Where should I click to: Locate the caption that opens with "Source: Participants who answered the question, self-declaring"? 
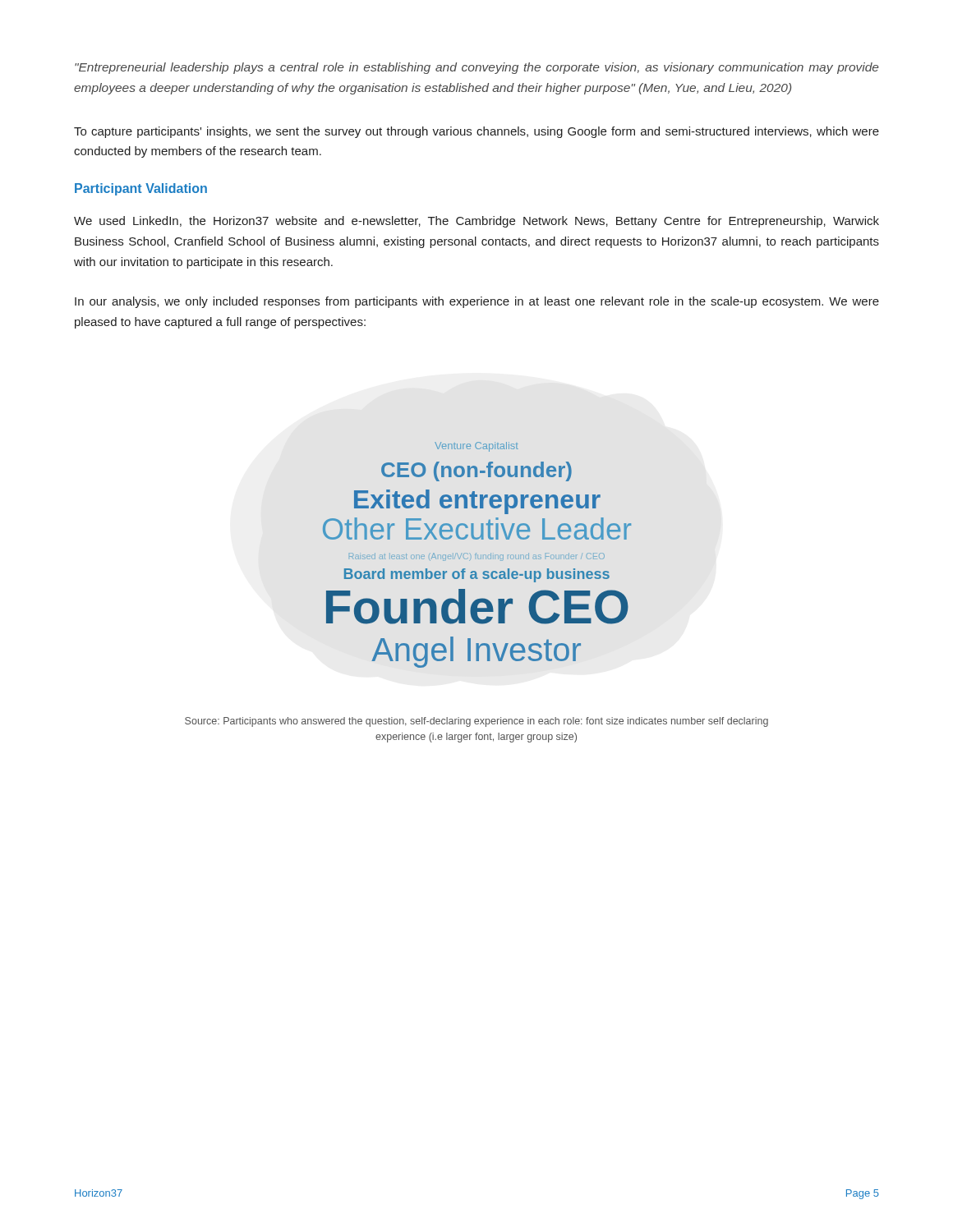tap(476, 729)
